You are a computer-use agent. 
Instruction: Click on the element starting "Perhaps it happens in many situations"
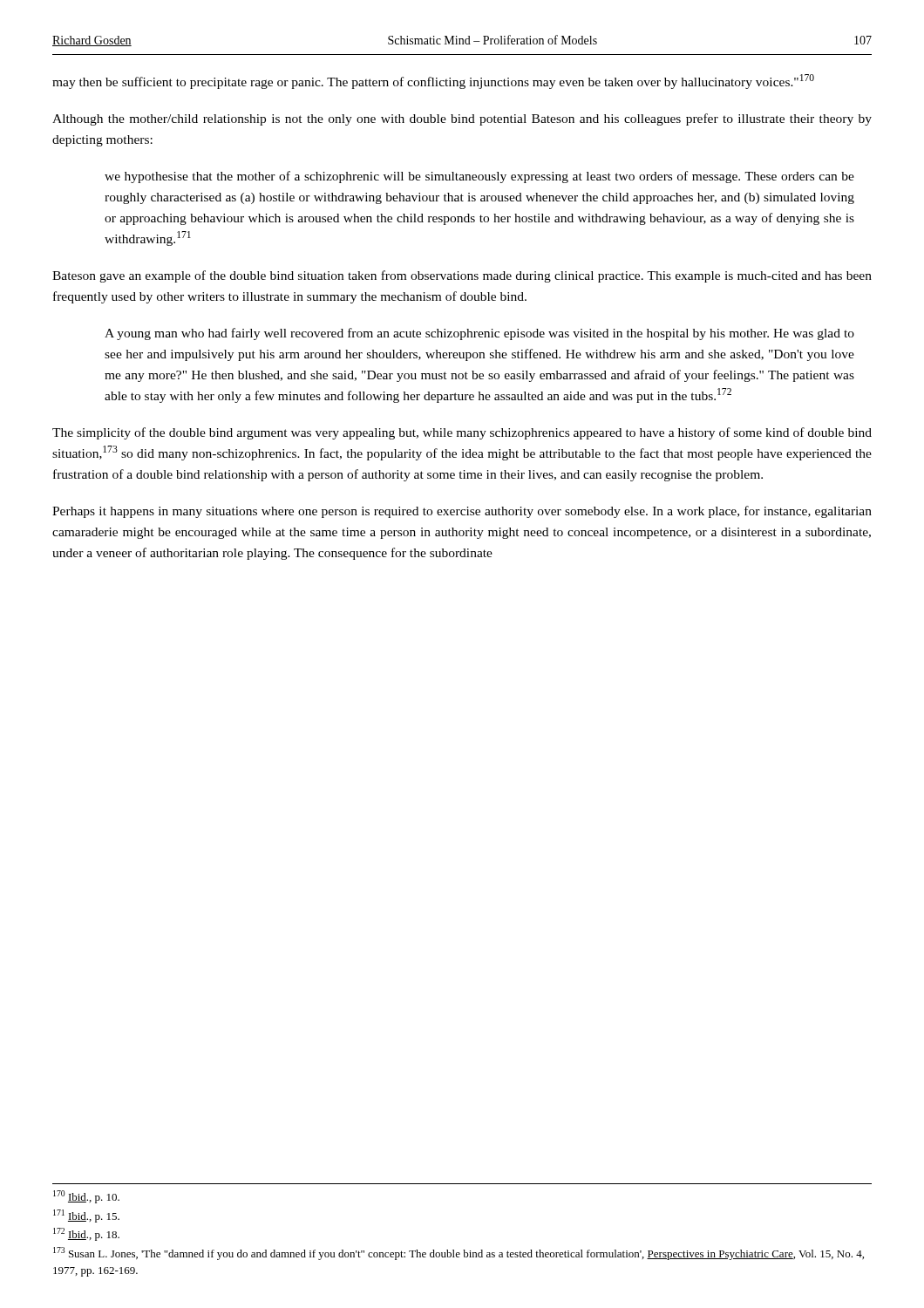tap(462, 532)
